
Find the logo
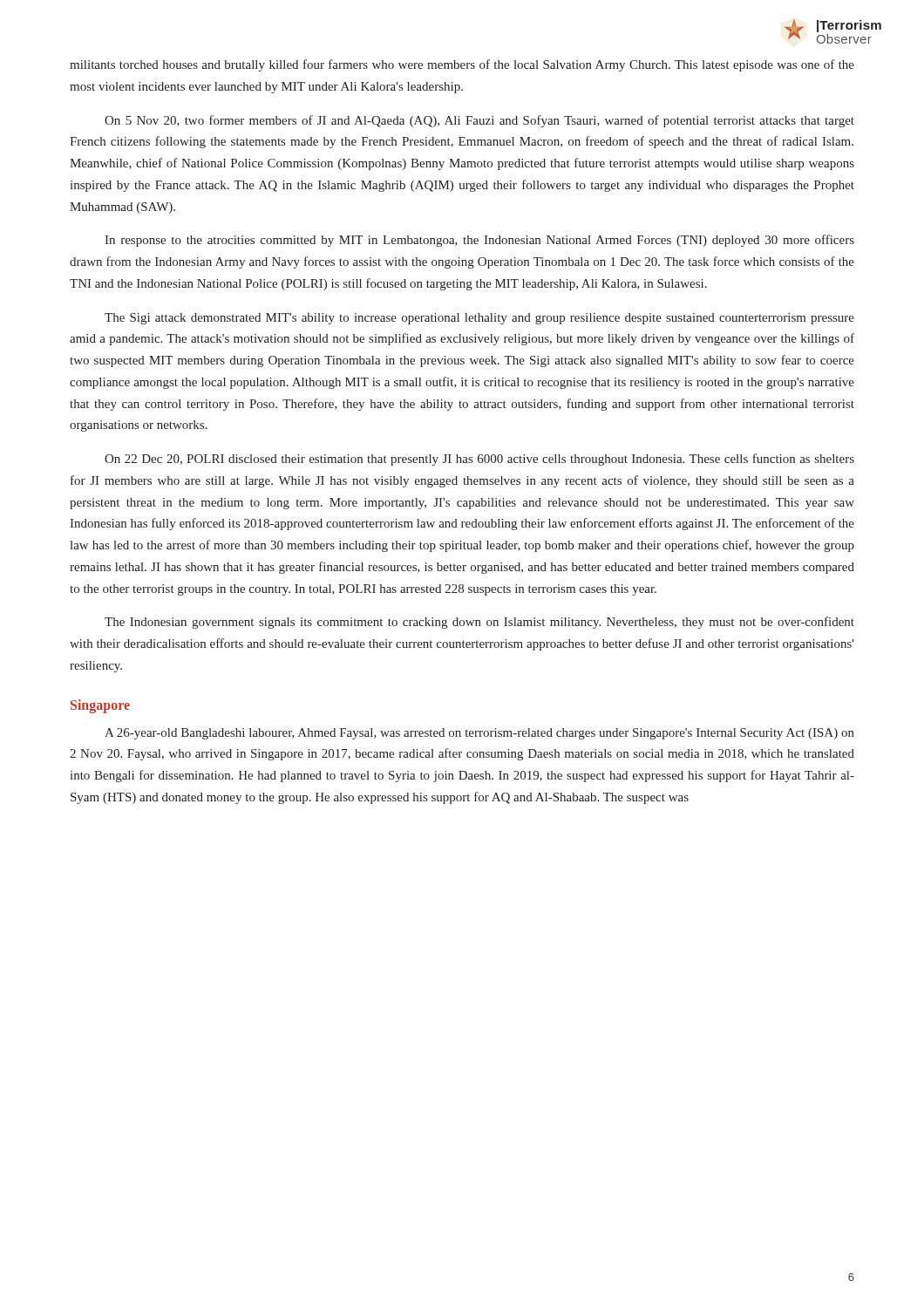click(x=830, y=32)
